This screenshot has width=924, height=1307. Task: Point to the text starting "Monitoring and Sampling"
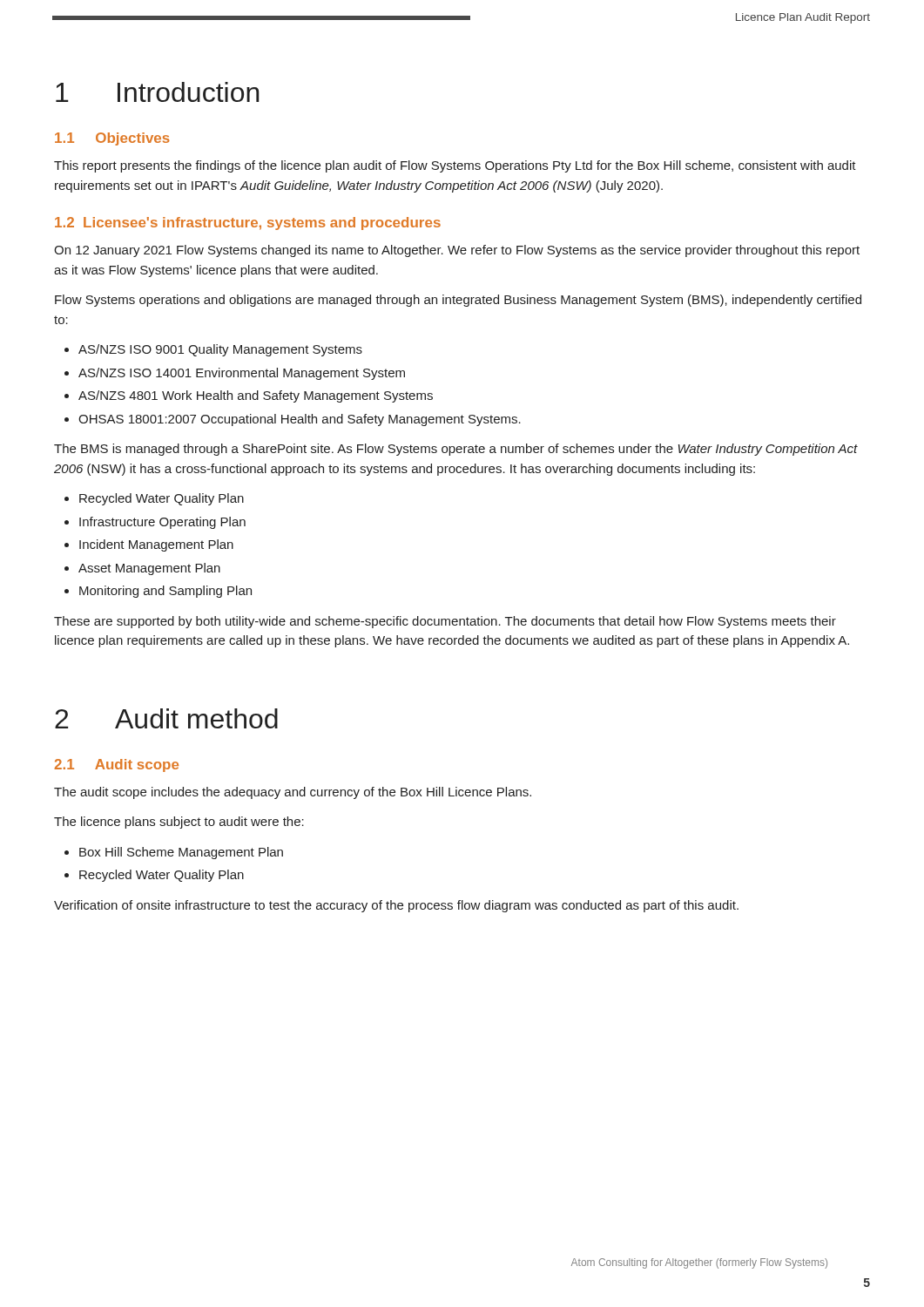click(x=158, y=592)
